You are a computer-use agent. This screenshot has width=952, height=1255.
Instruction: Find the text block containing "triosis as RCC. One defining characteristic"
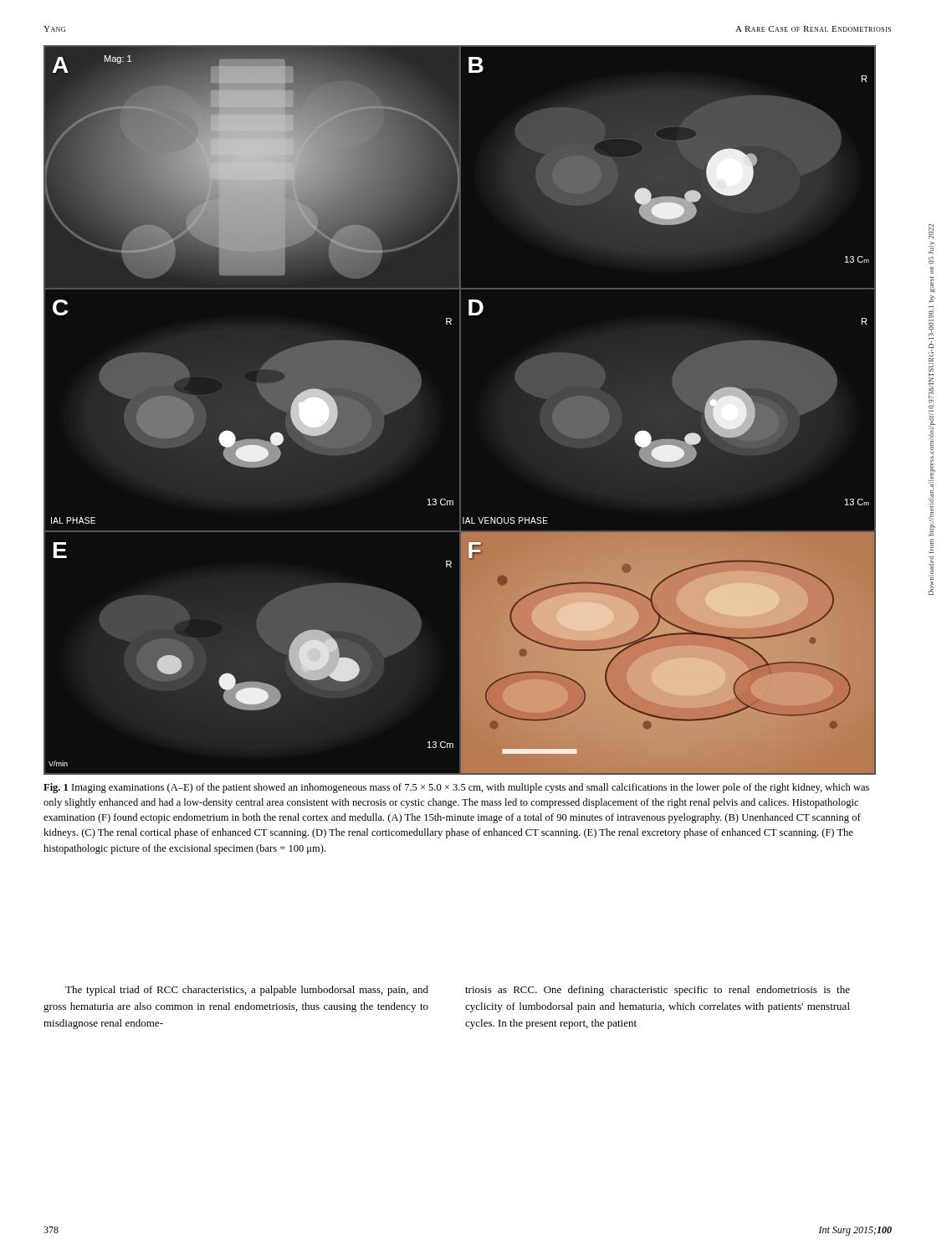(658, 1007)
